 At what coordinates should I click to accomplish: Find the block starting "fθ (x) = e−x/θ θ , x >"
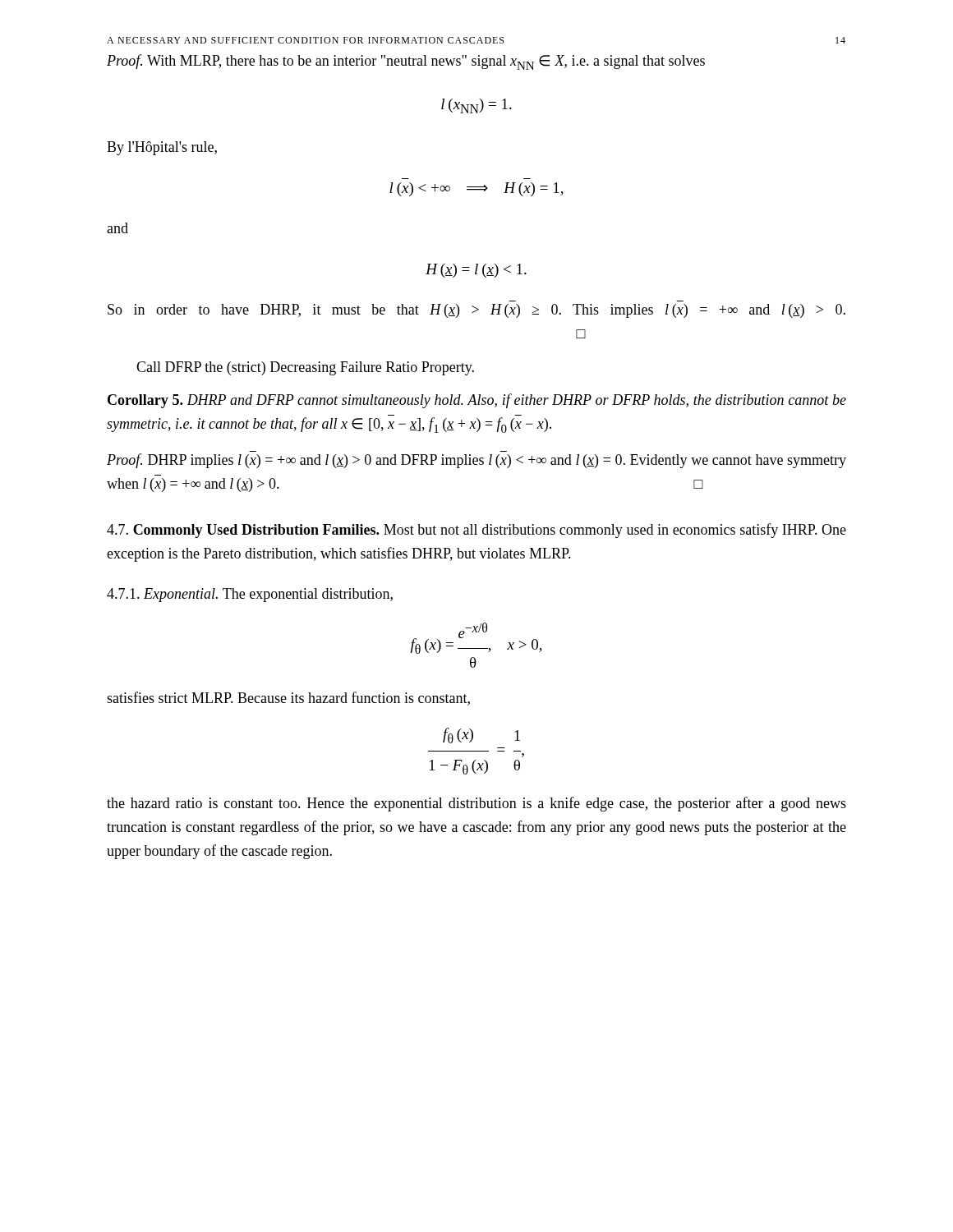pos(476,646)
